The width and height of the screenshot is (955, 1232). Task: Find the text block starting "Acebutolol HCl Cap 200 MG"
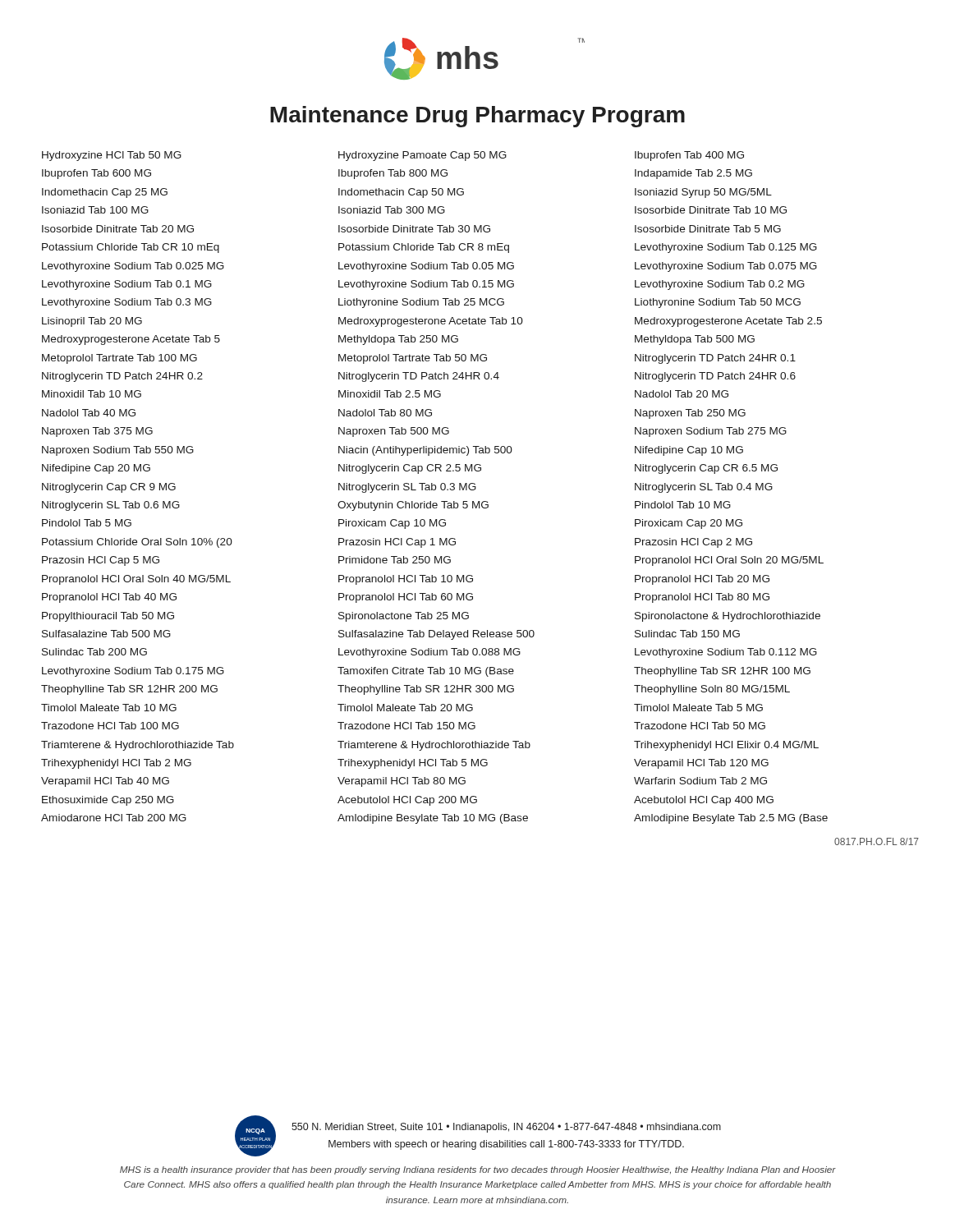coord(408,799)
